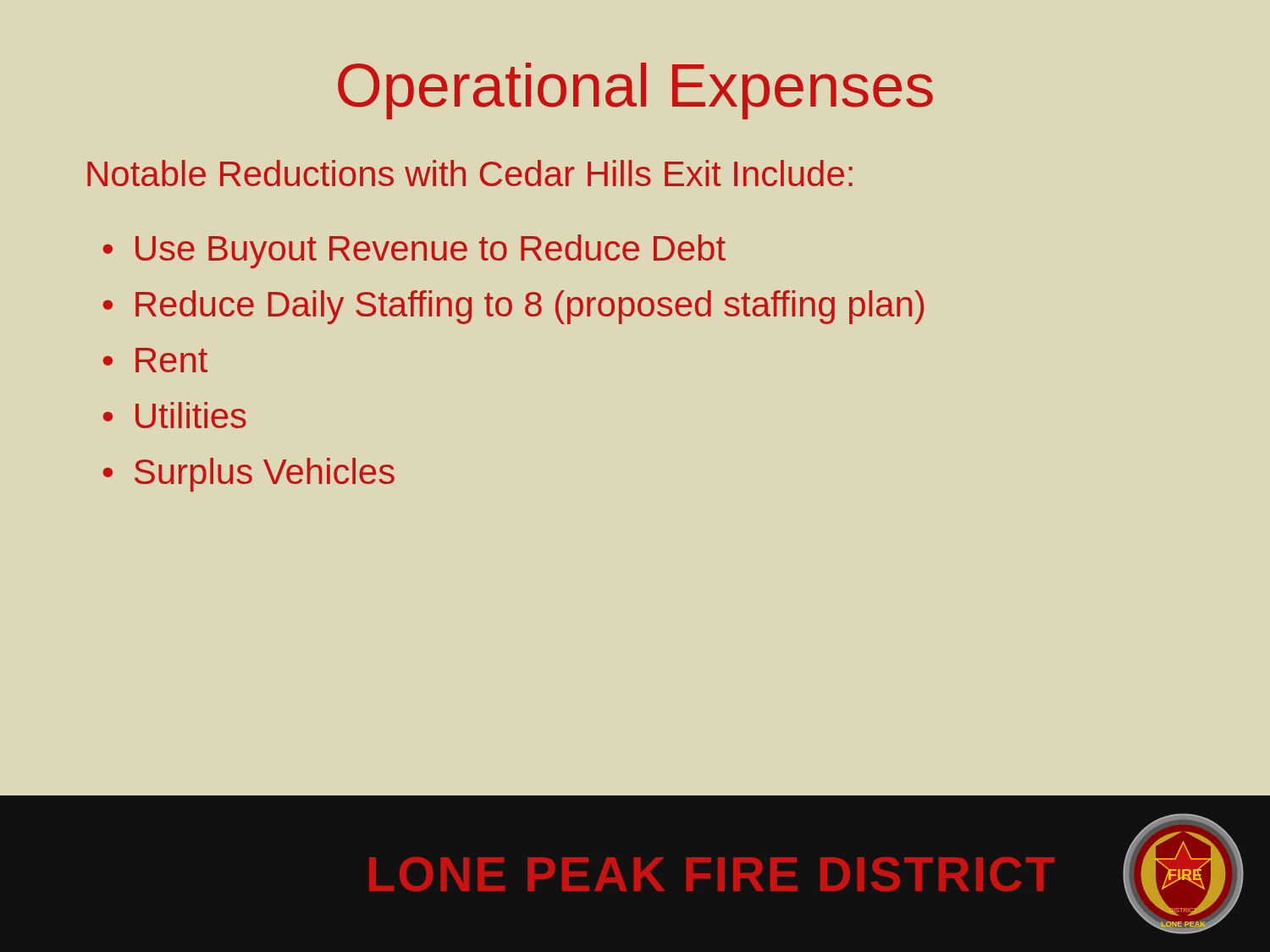The width and height of the screenshot is (1270, 952).
Task: Click on the text starting "Notable Reductions with Cedar"
Action: click(470, 174)
